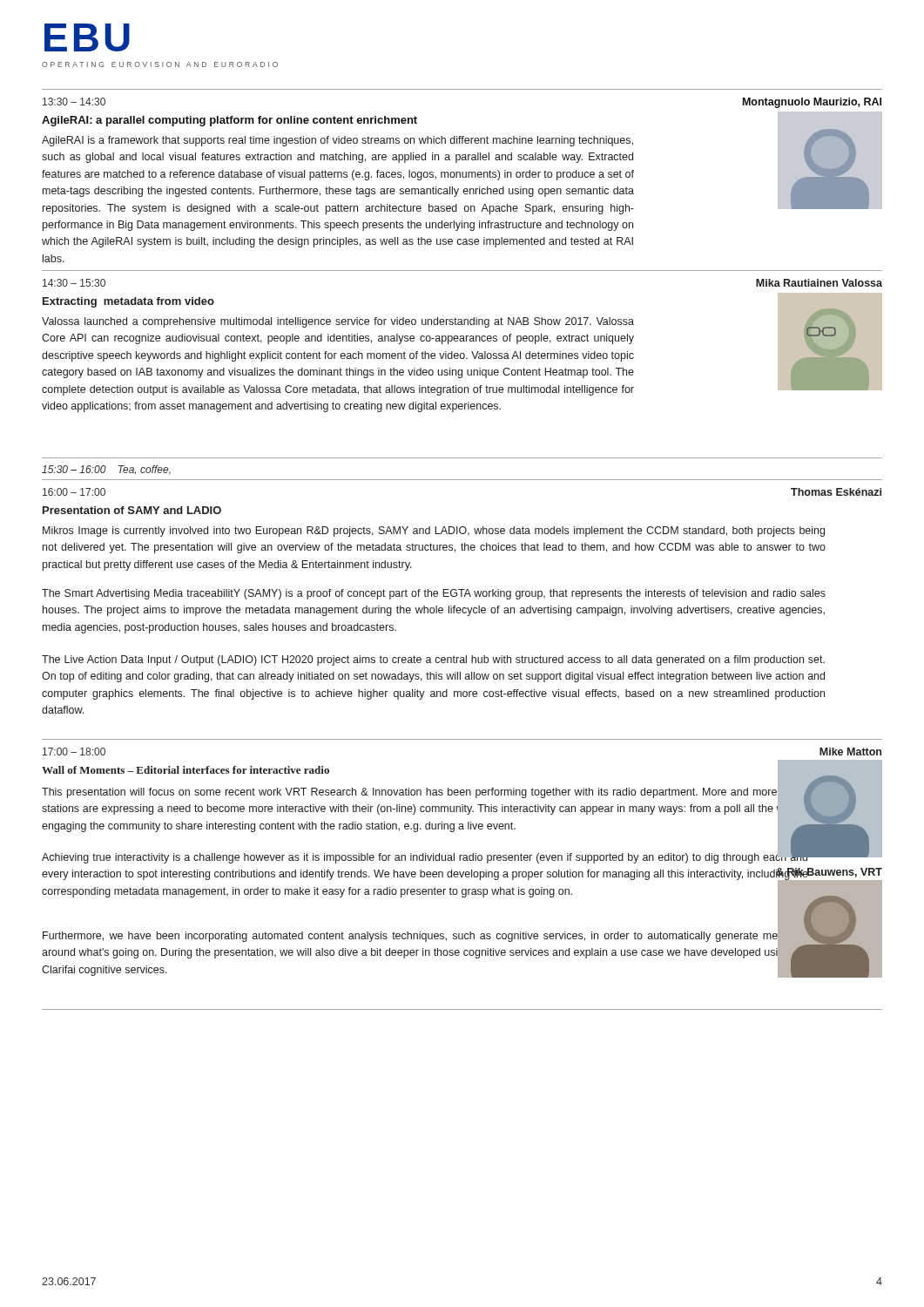The width and height of the screenshot is (924, 1307).
Task: Select the section header that says "Wall of Moments"
Action: 186,770
